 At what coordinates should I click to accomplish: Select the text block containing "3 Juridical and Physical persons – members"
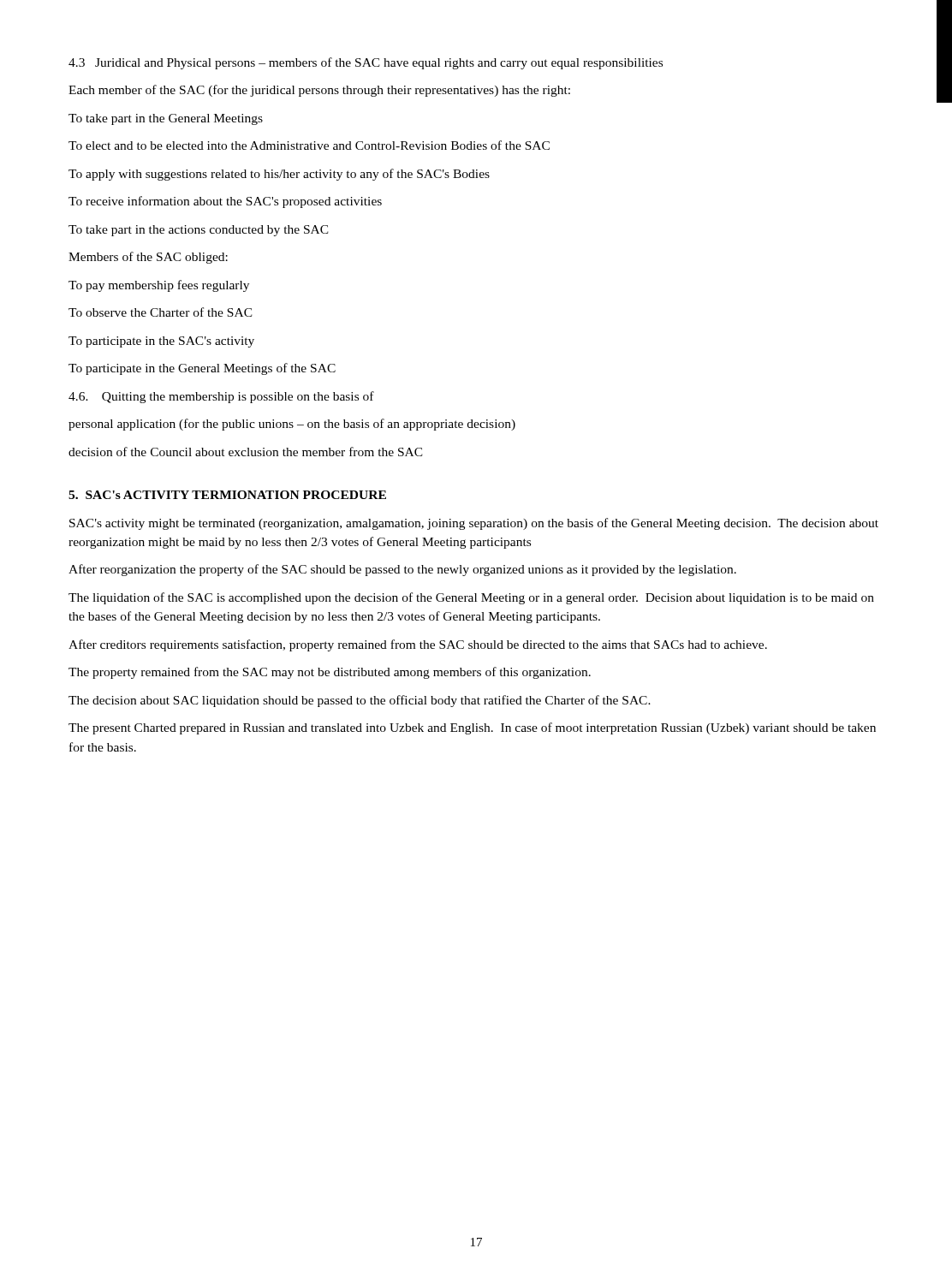366,62
